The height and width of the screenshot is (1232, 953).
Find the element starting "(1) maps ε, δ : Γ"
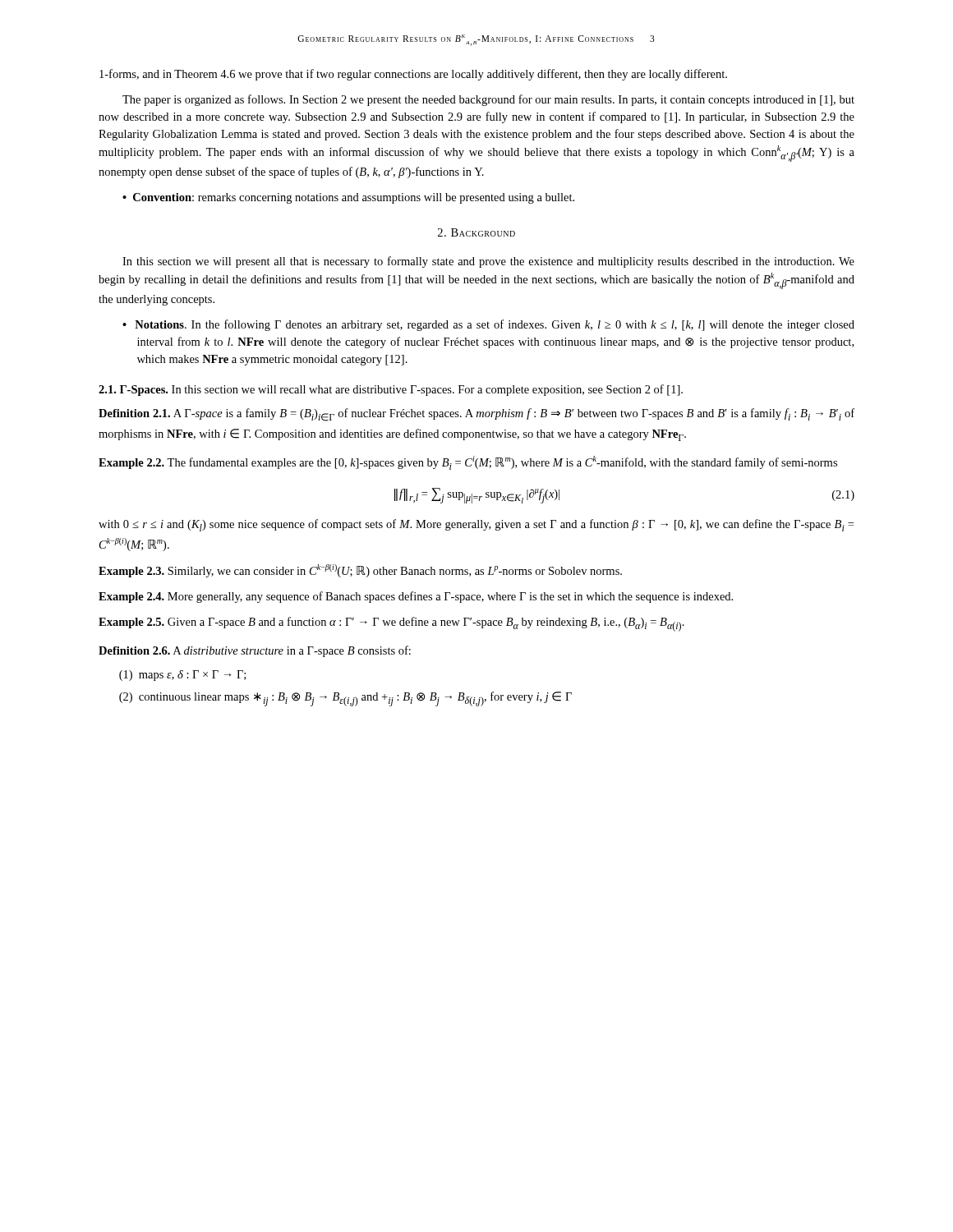click(x=194, y=674)
